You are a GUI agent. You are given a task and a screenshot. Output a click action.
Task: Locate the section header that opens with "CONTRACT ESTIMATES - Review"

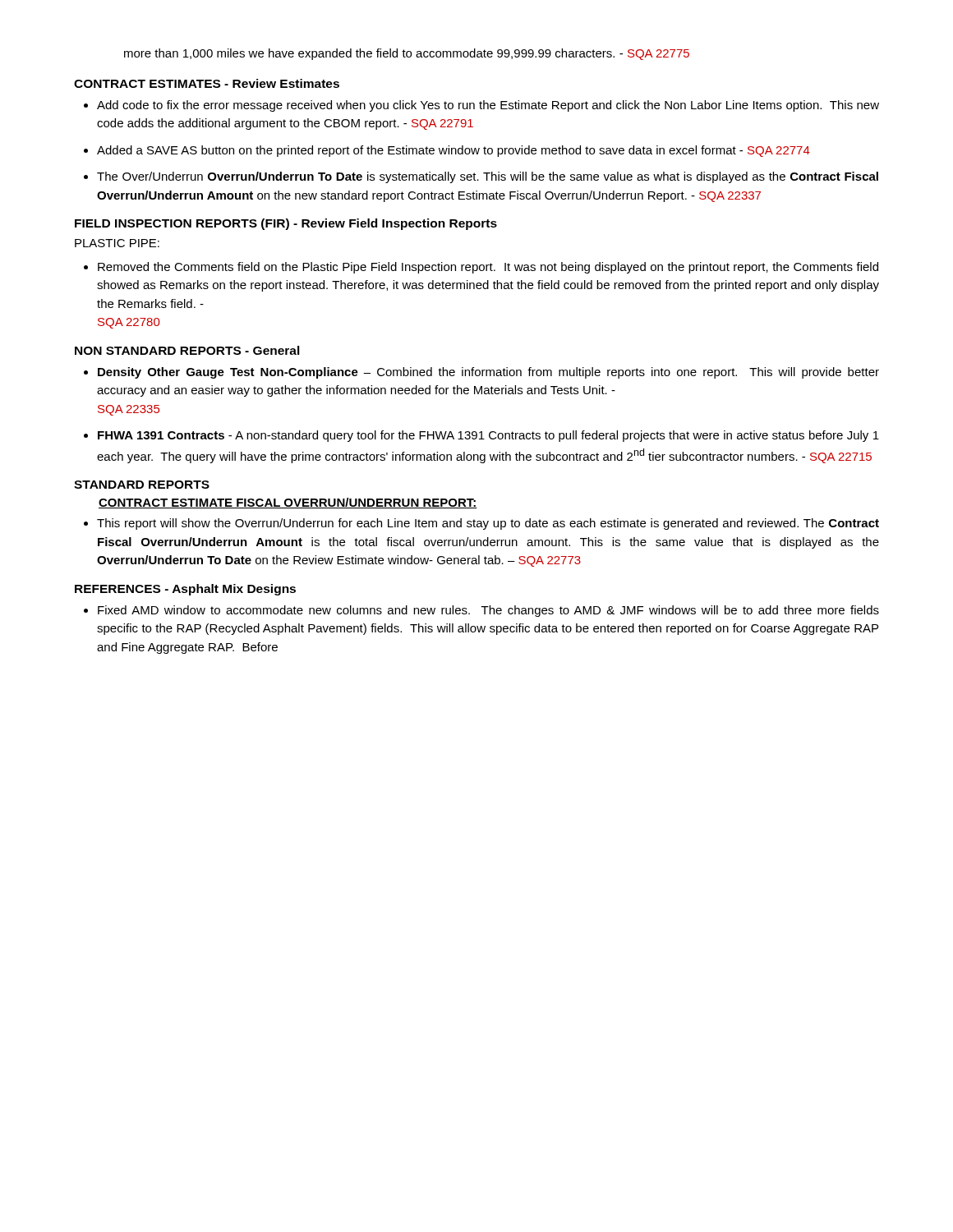click(x=207, y=83)
